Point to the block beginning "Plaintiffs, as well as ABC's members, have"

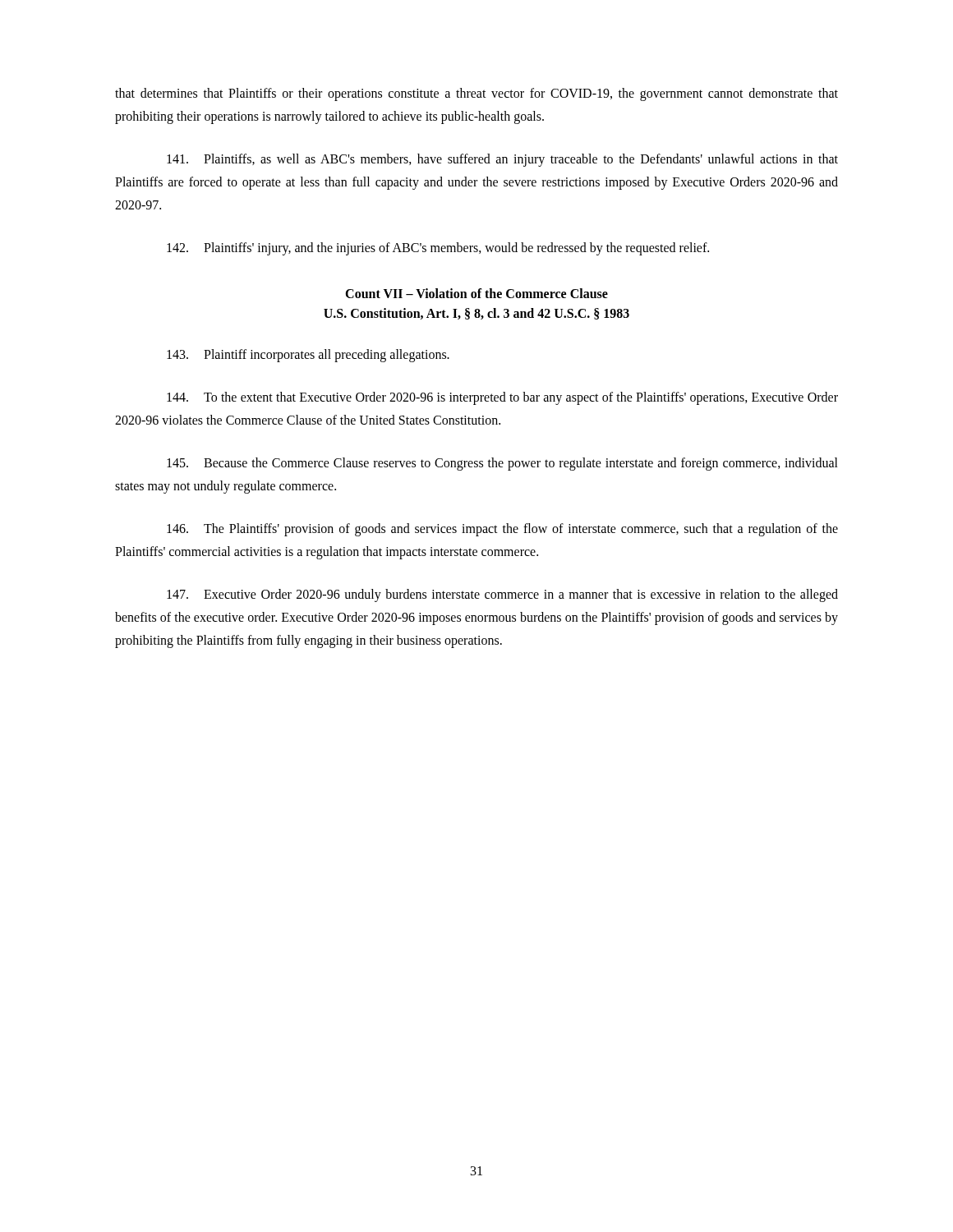(x=476, y=180)
